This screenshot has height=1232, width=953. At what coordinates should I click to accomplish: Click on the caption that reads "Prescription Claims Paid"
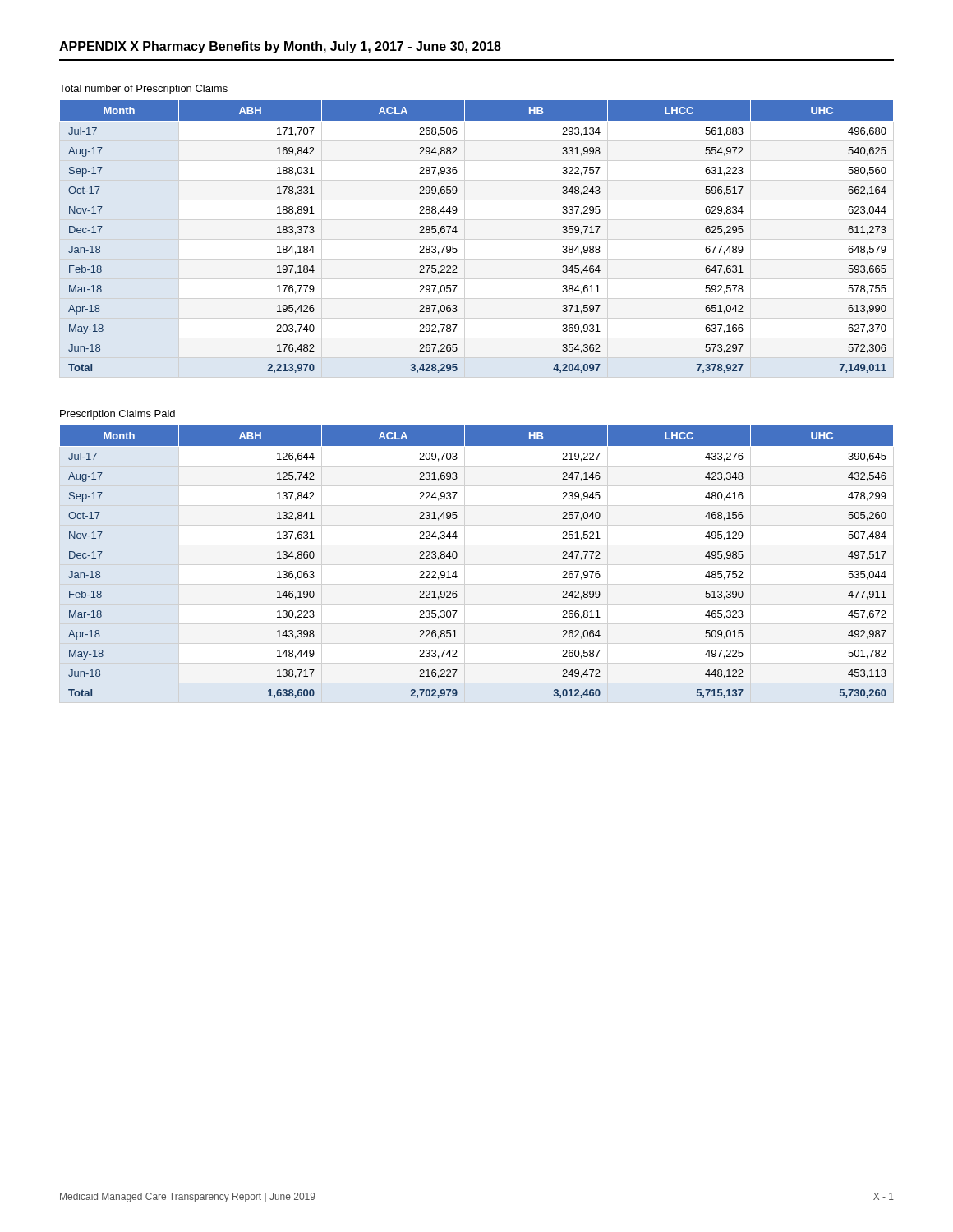(117, 414)
